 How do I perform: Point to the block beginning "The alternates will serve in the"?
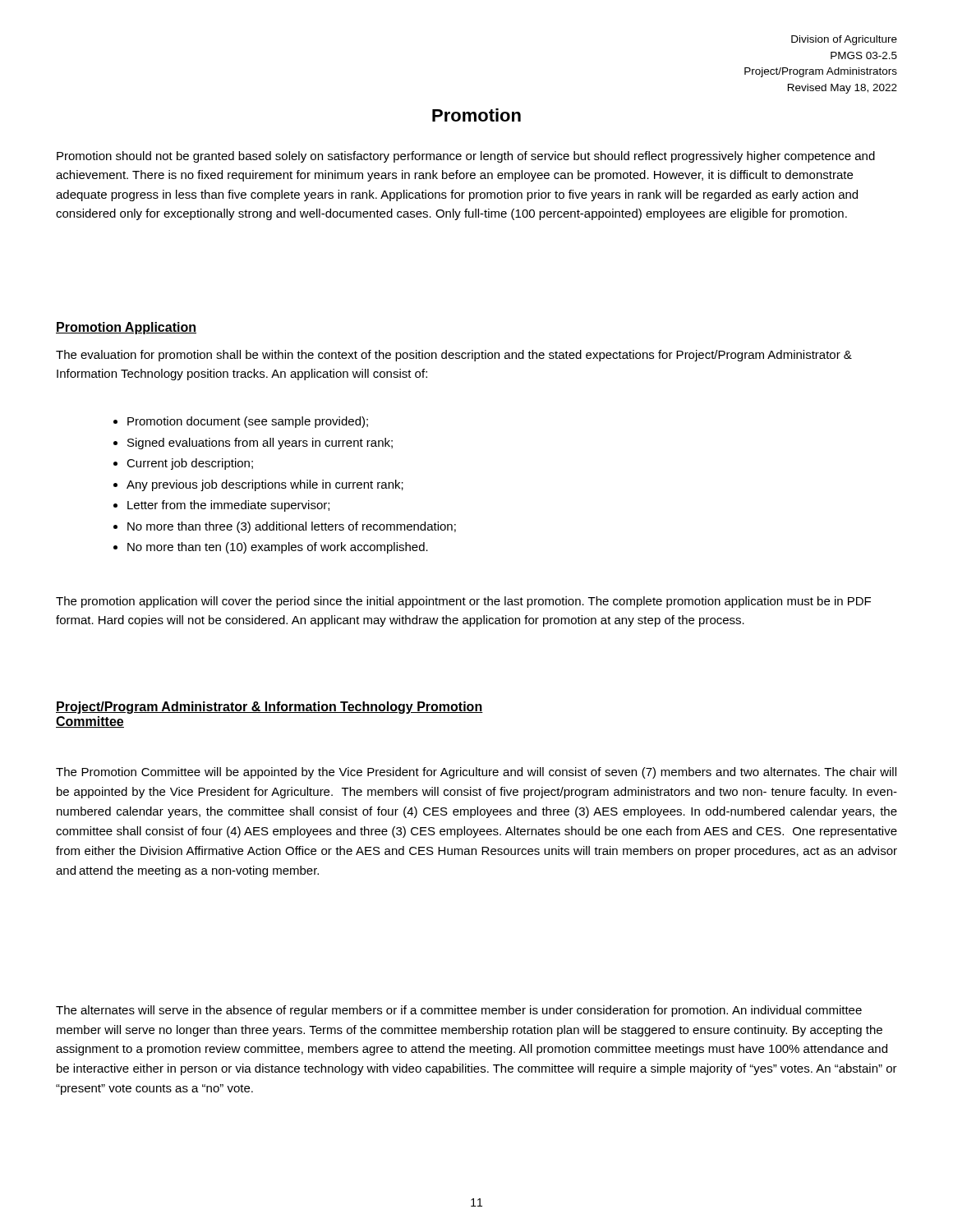click(476, 1049)
